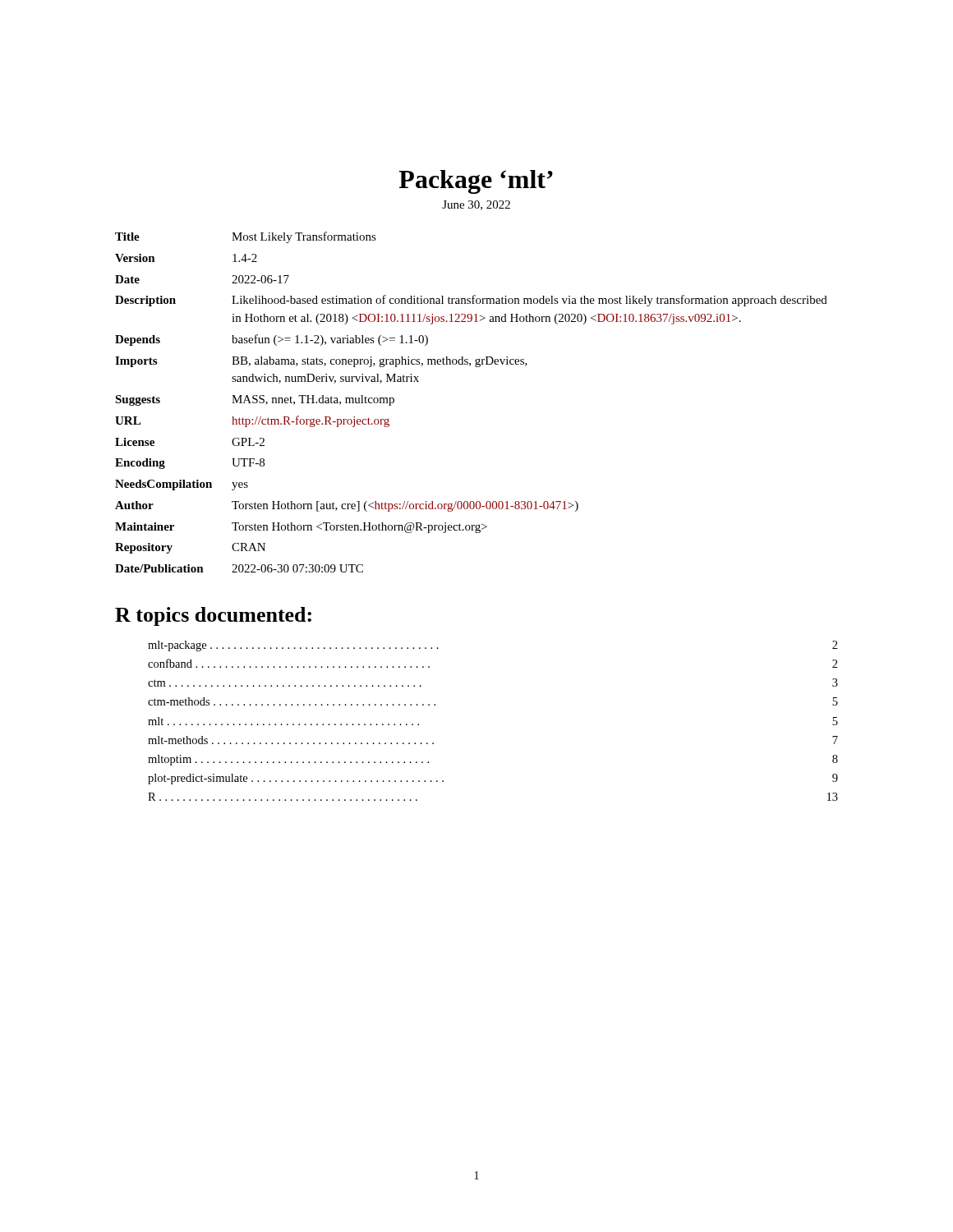The width and height of the screenshot is (953, 1232).
Task: Find the text containing "Most Likely Transformations"
Action: 304,237
